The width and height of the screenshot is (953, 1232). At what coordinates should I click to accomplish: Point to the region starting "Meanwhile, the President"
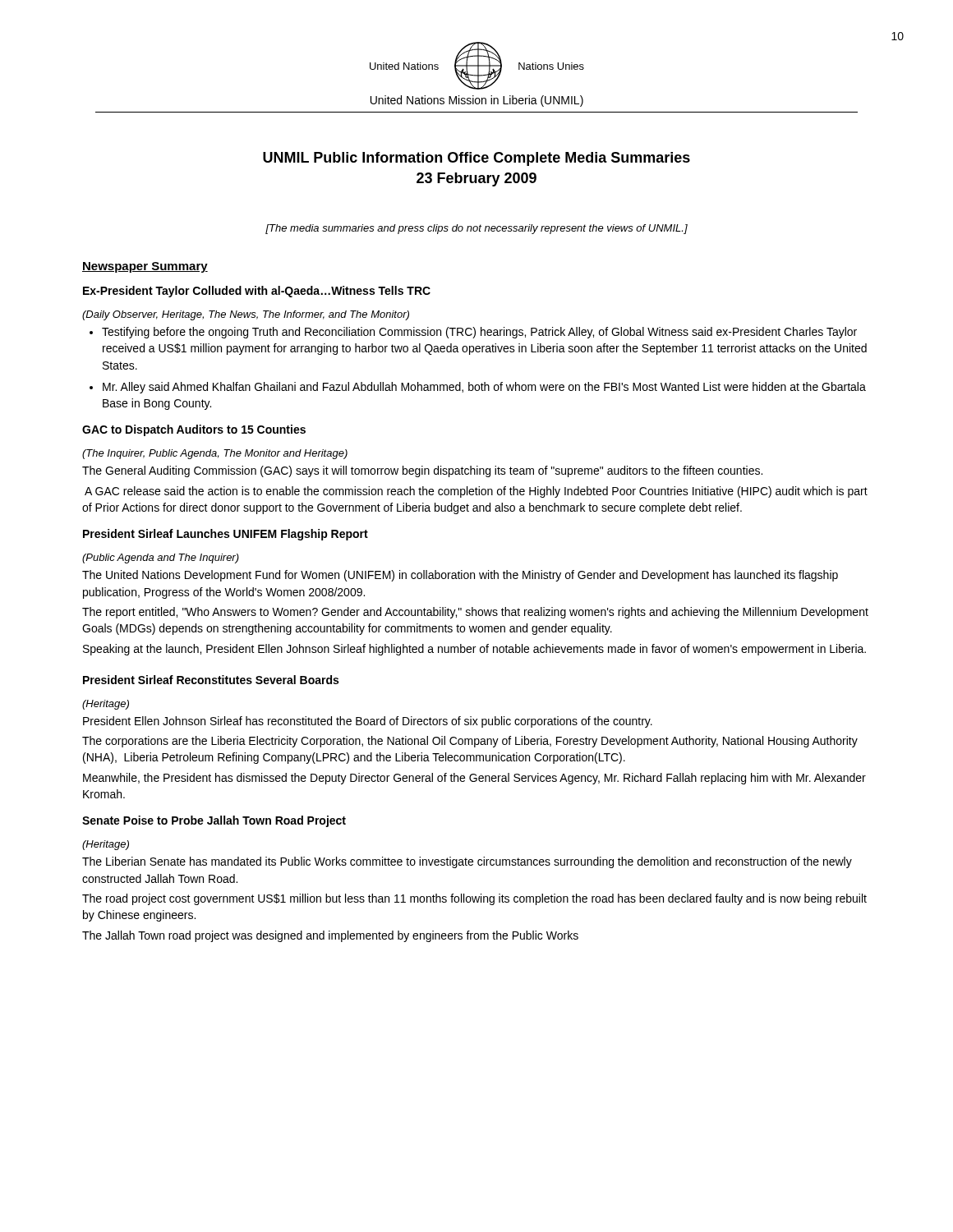pyautogui.click(x=476, y=786)
